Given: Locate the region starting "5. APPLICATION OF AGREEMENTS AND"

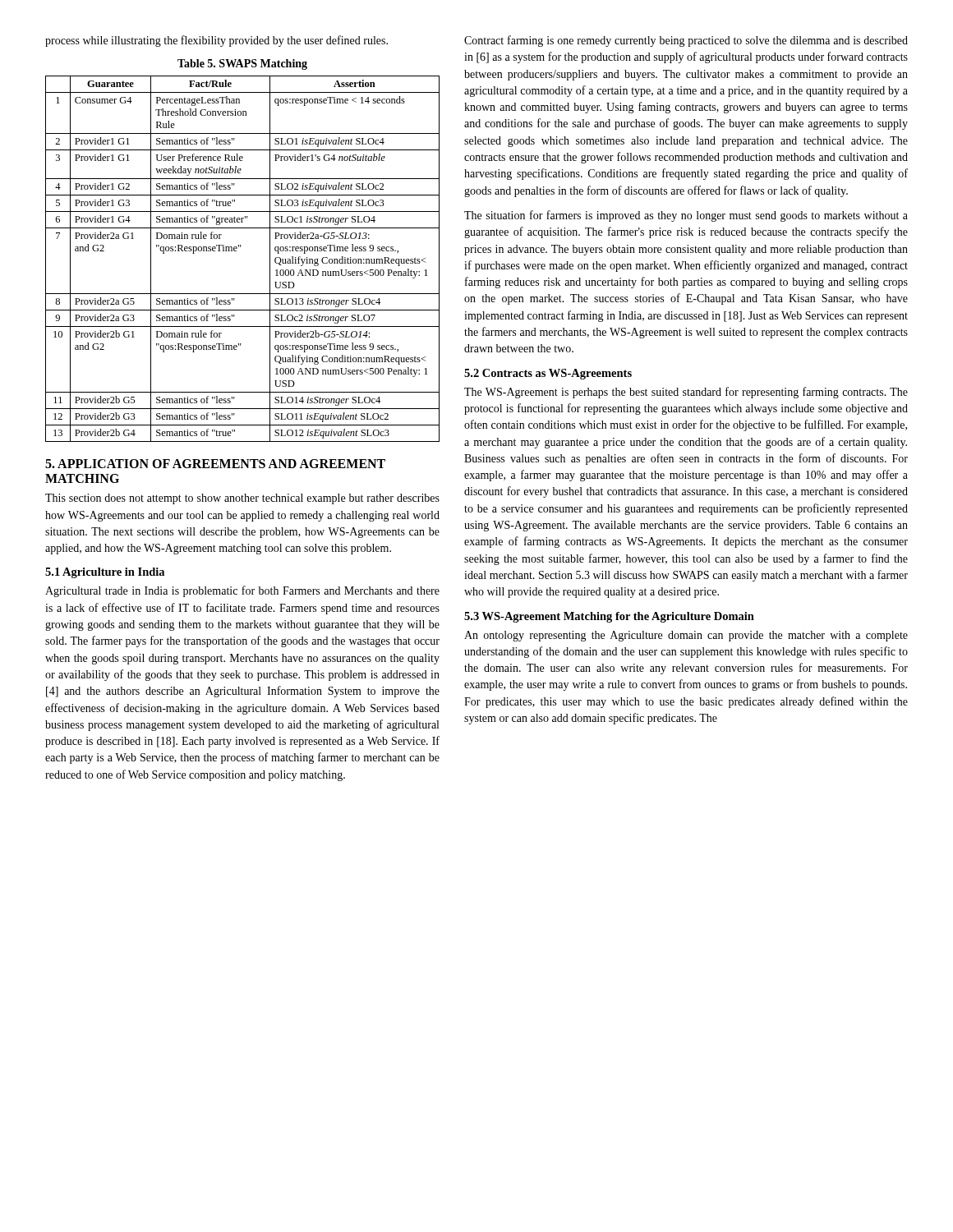Looking at the screenshot, I should pos(215,471).
